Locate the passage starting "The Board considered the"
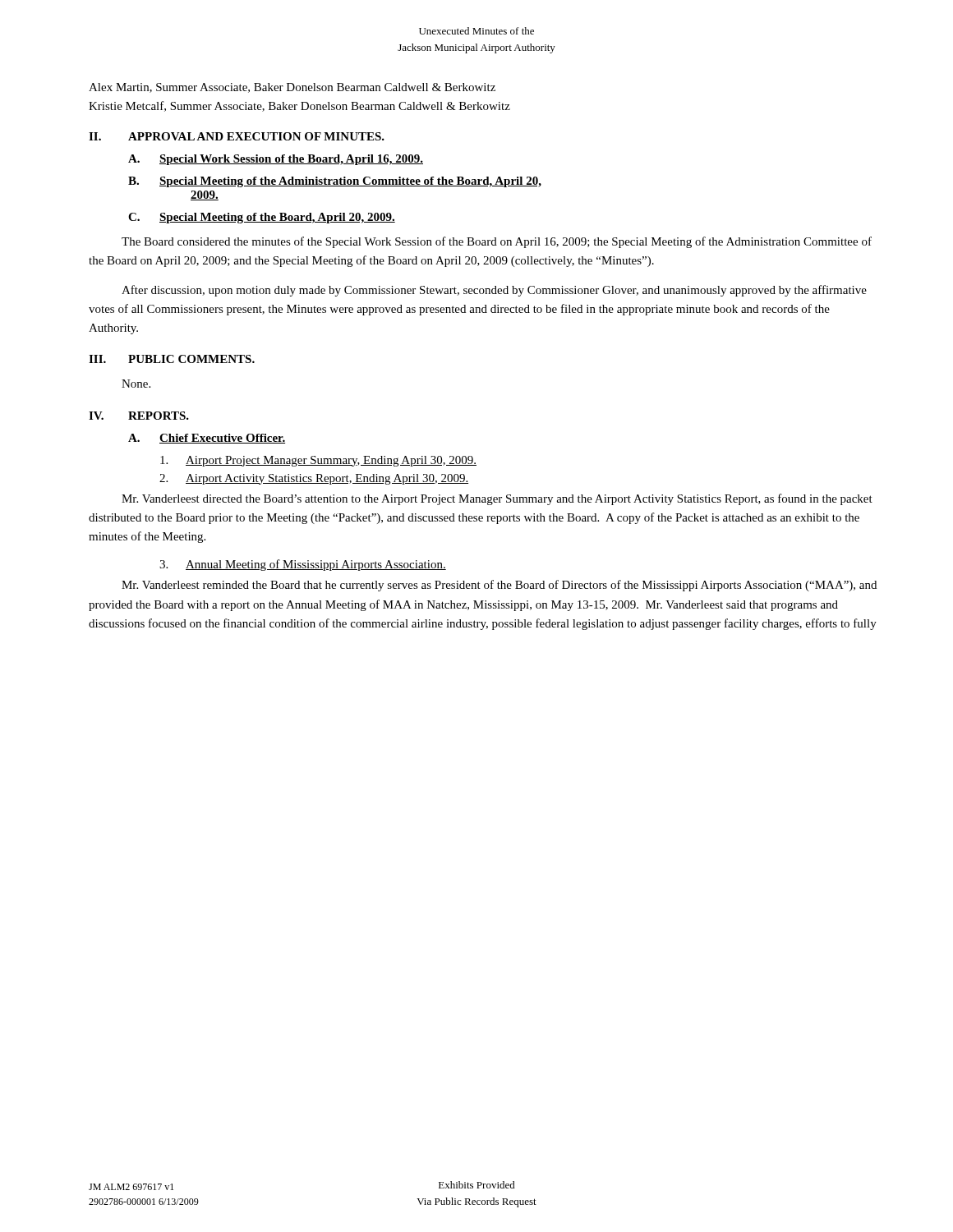This screenshot has height=1232, width=953. click(x=480, y=251)
